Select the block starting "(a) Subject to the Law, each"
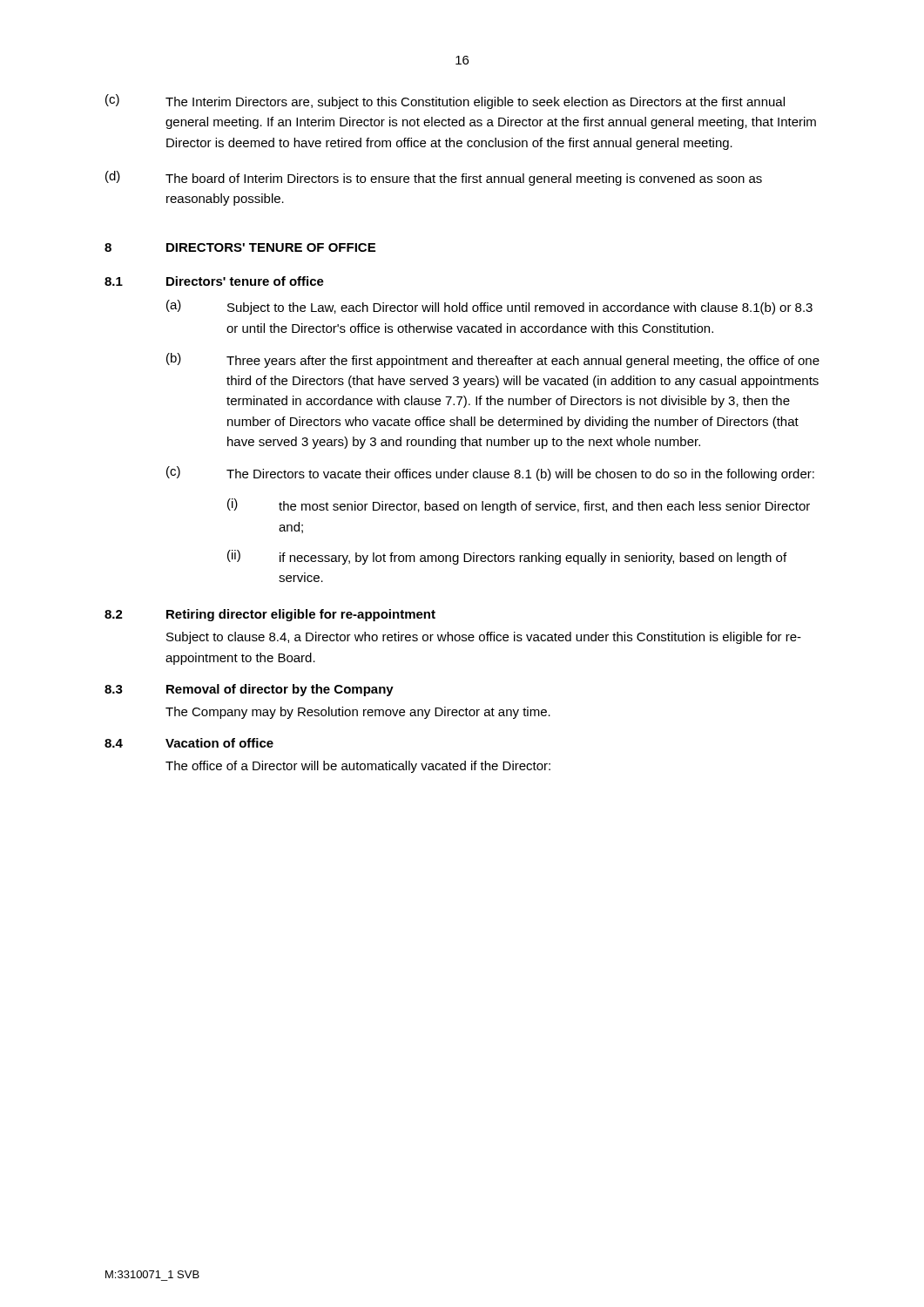 [492, 318]
